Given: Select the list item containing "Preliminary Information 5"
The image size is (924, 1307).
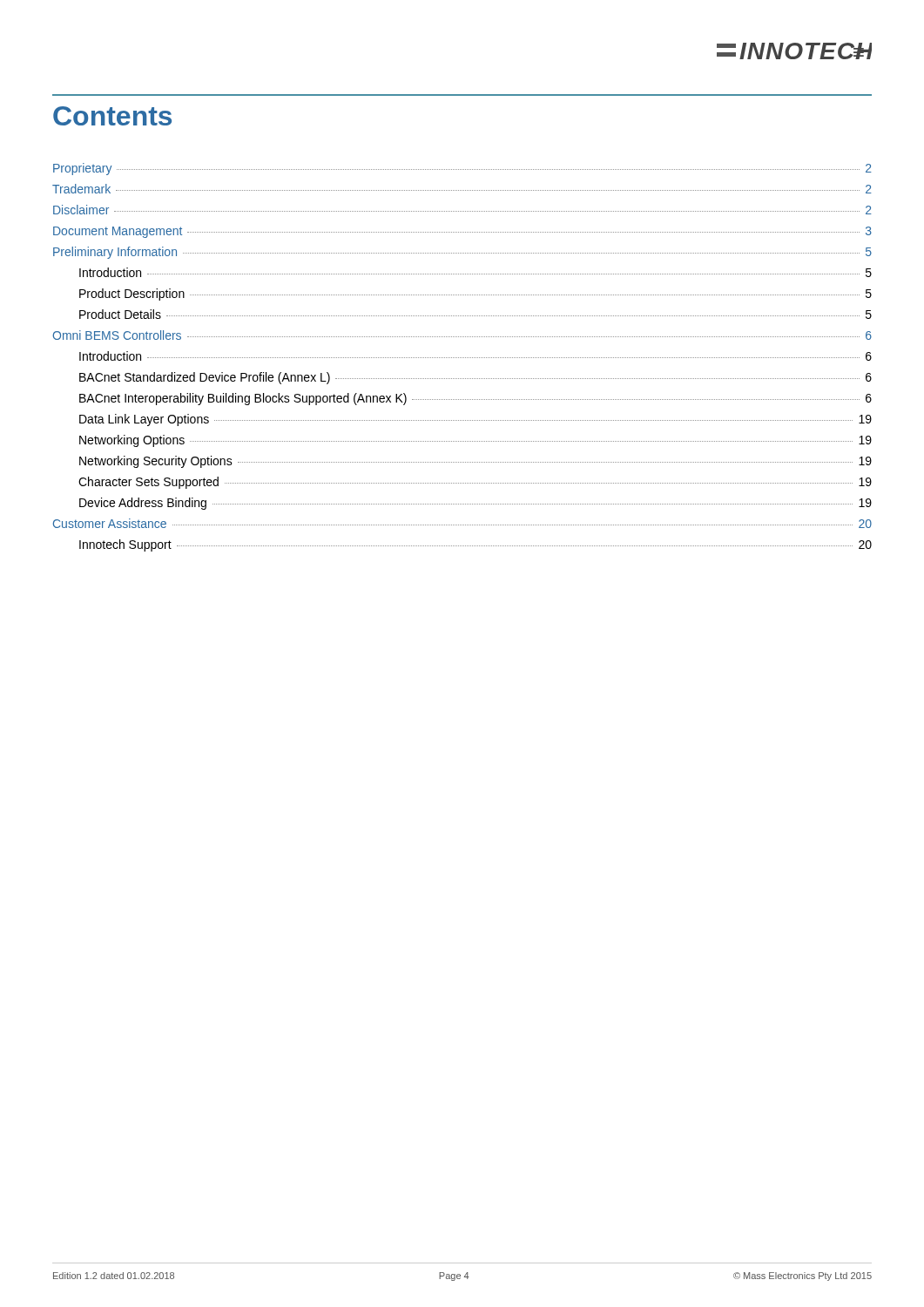Looking at the screenshot, I should click(x=462, y=252).
